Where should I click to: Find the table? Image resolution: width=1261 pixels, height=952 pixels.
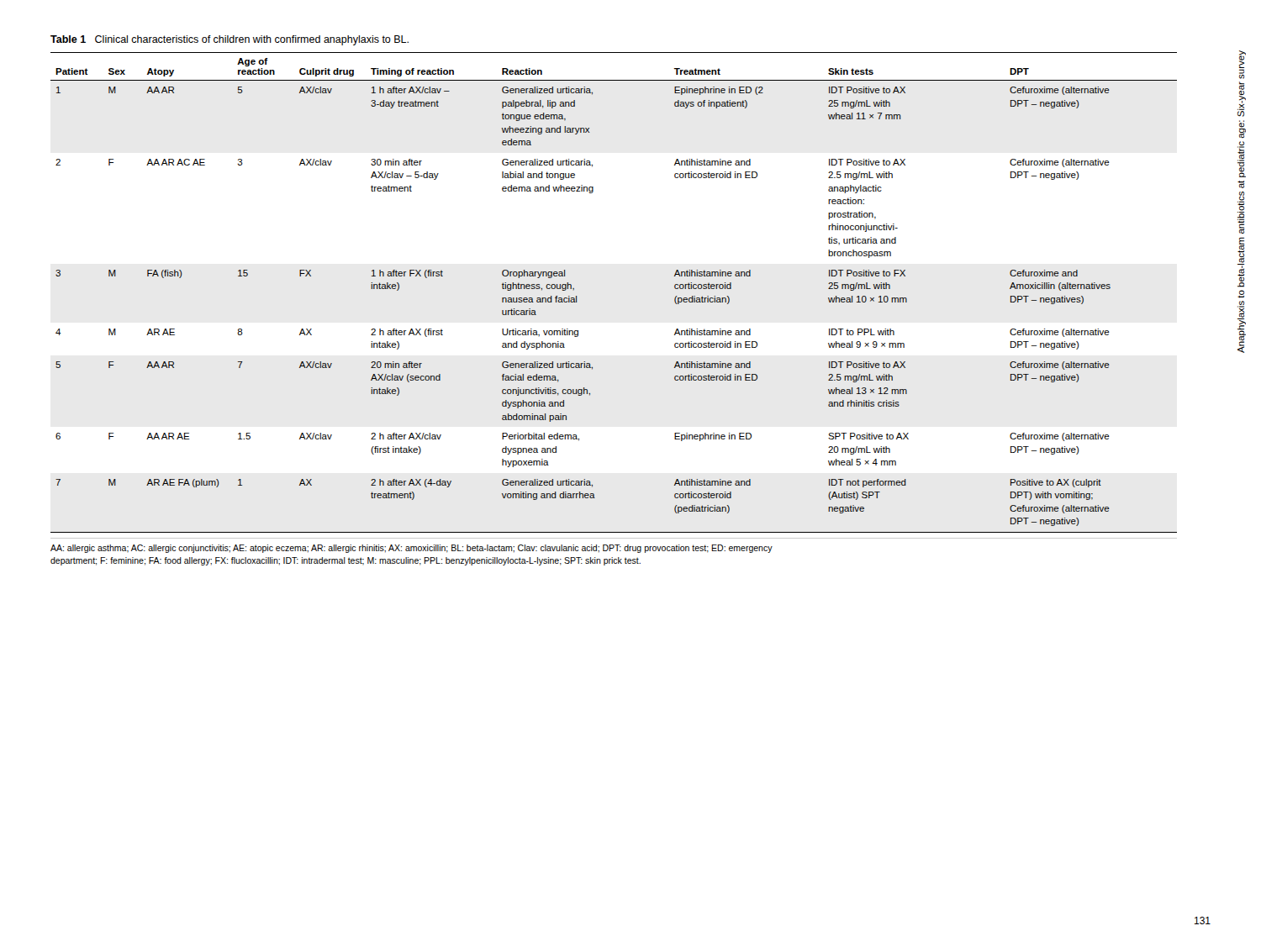(x=614, y=292)
